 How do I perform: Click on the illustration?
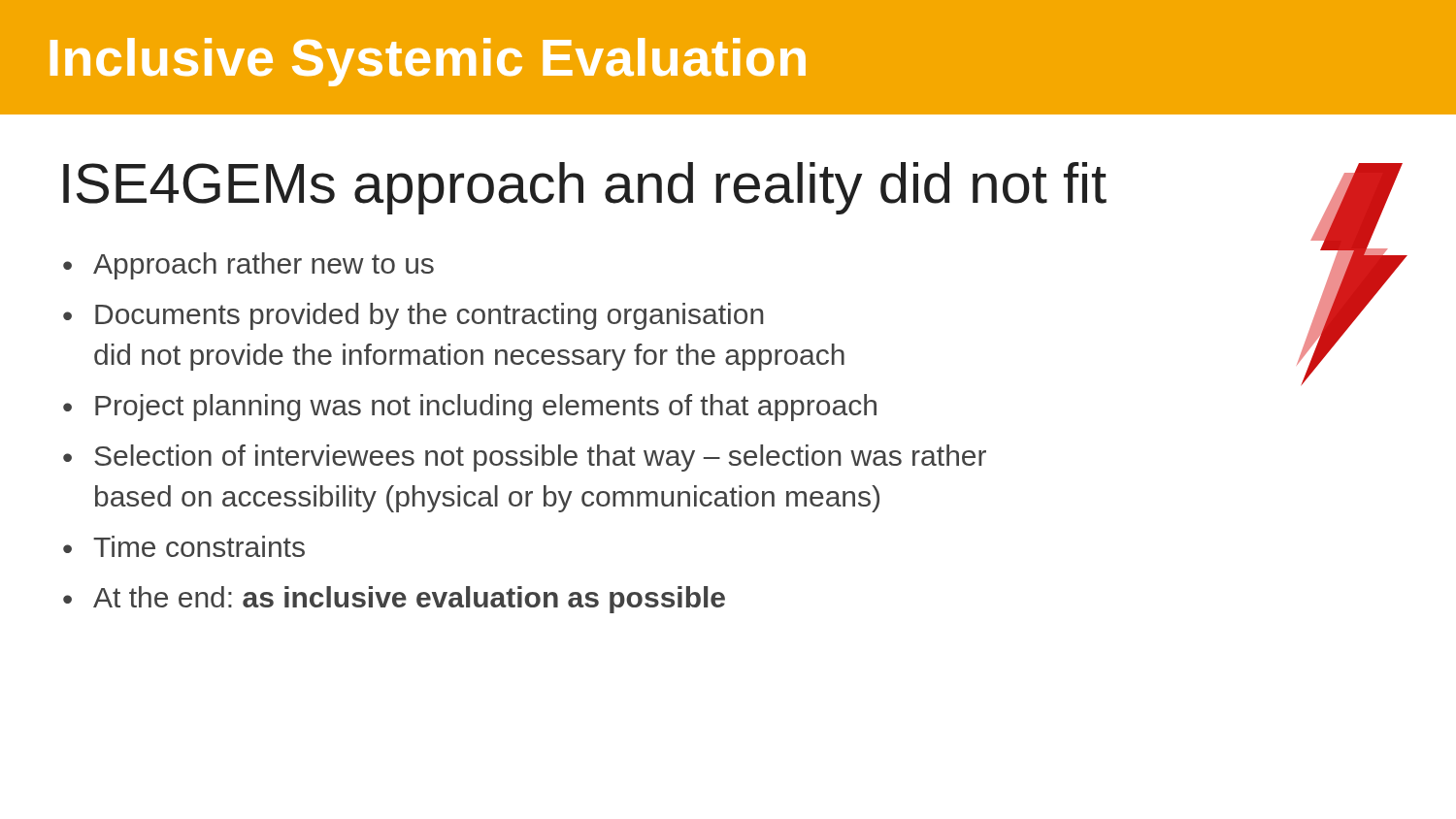tap(1344, 275)
